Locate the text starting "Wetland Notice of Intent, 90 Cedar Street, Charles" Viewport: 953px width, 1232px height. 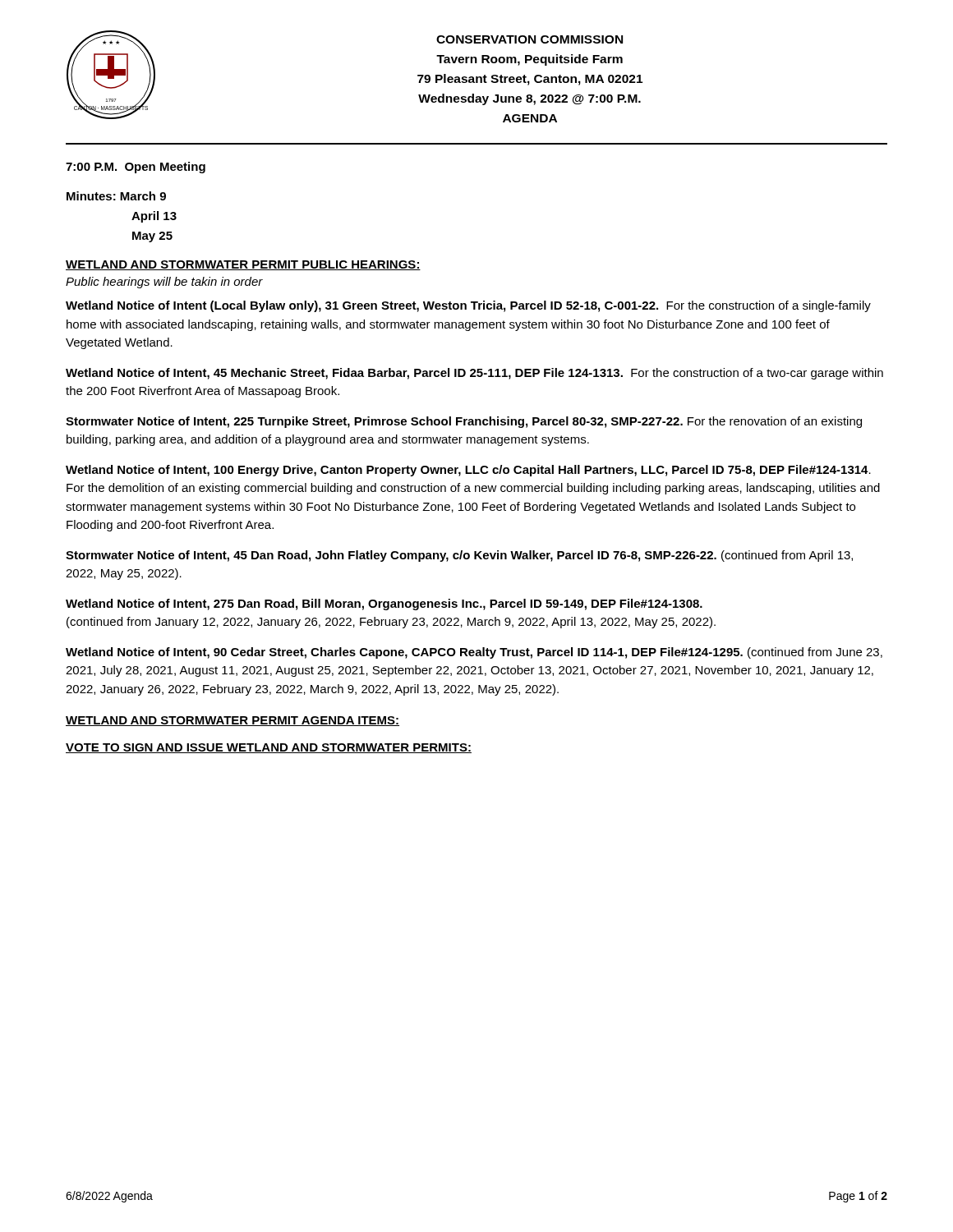(x=474, y=670)
